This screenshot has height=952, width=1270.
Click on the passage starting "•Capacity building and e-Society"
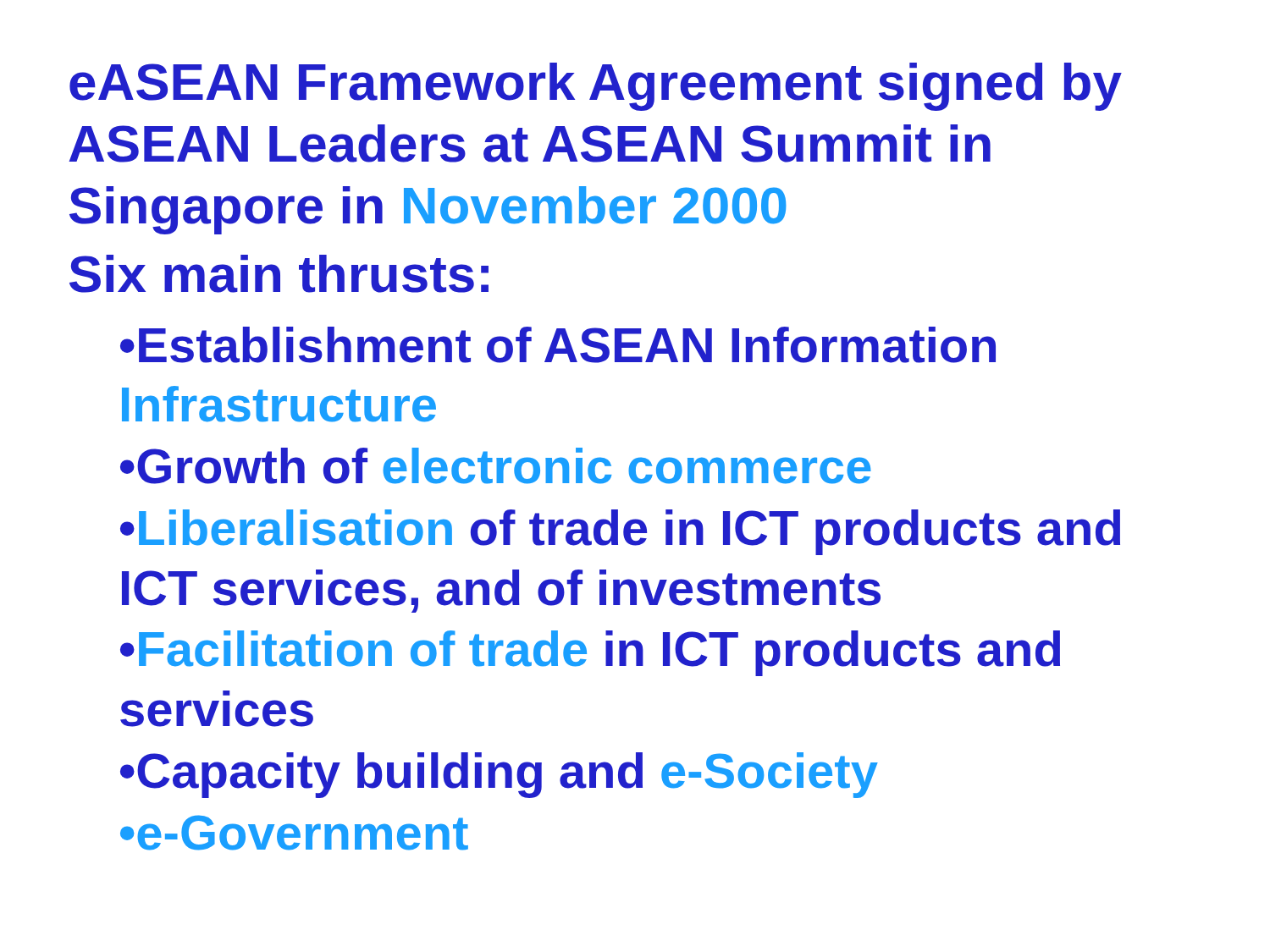[498, 770]
